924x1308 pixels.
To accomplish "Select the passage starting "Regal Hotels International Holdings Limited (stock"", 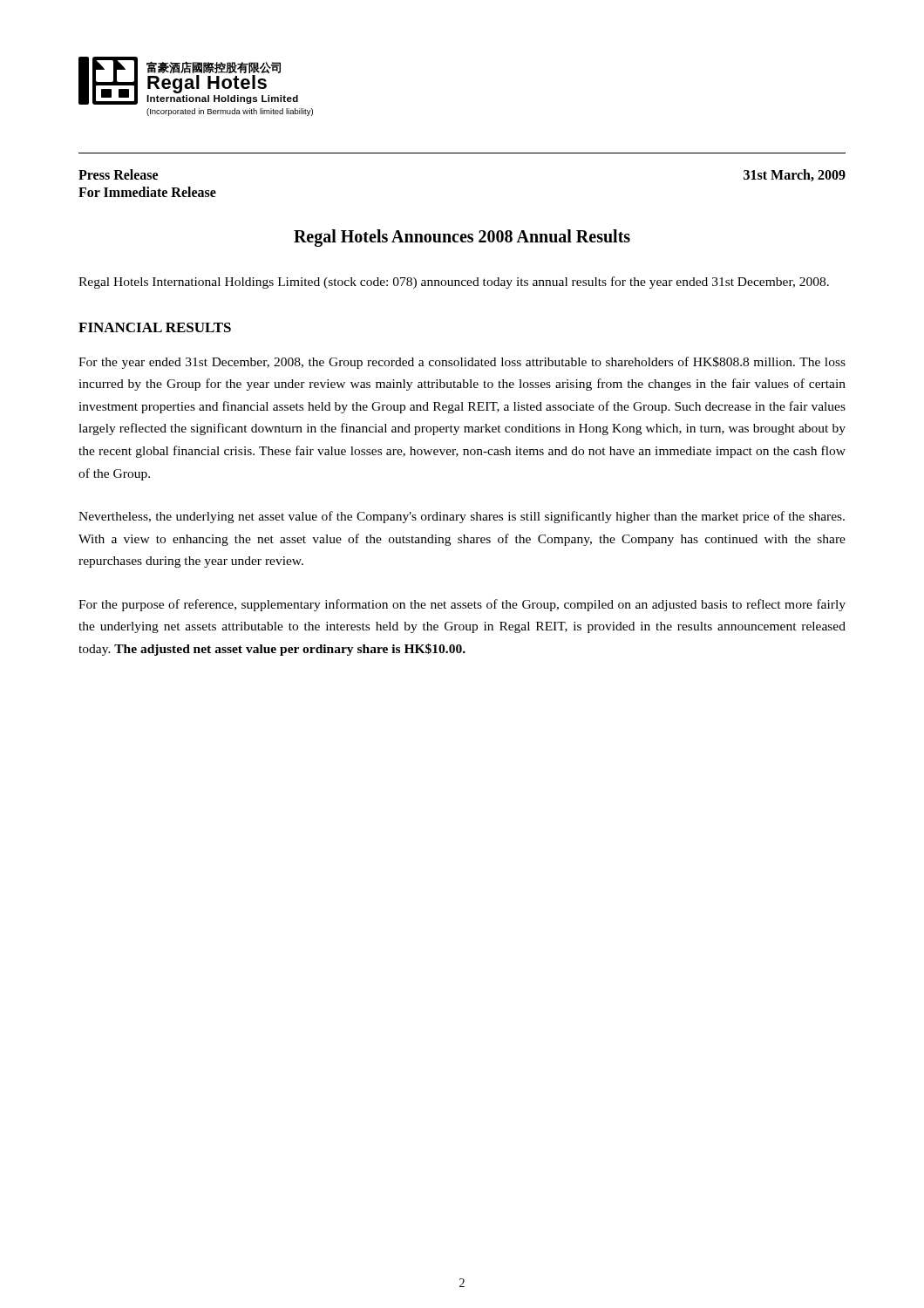I will click(x=454, y=281).
